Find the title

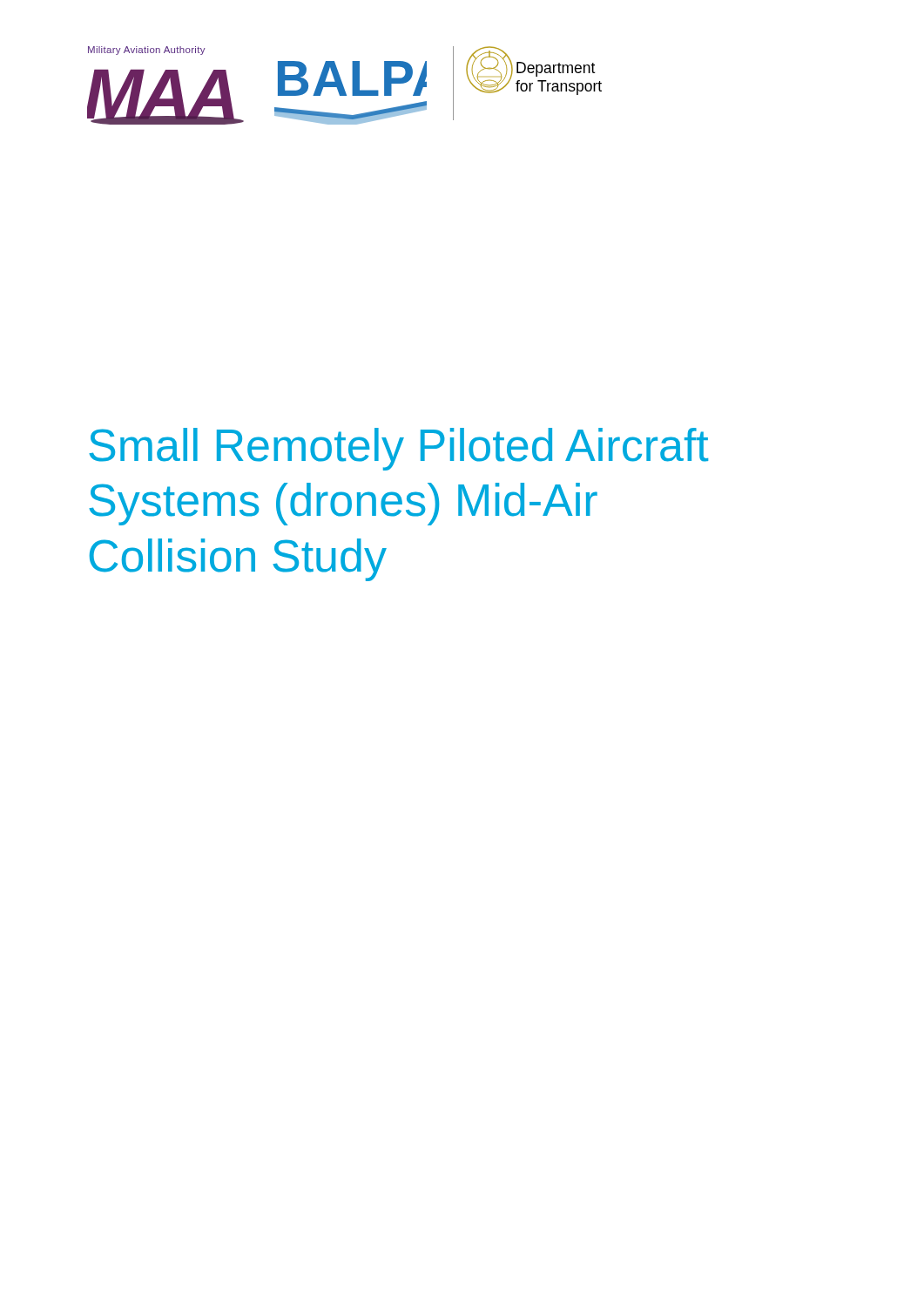click(414, 501)
